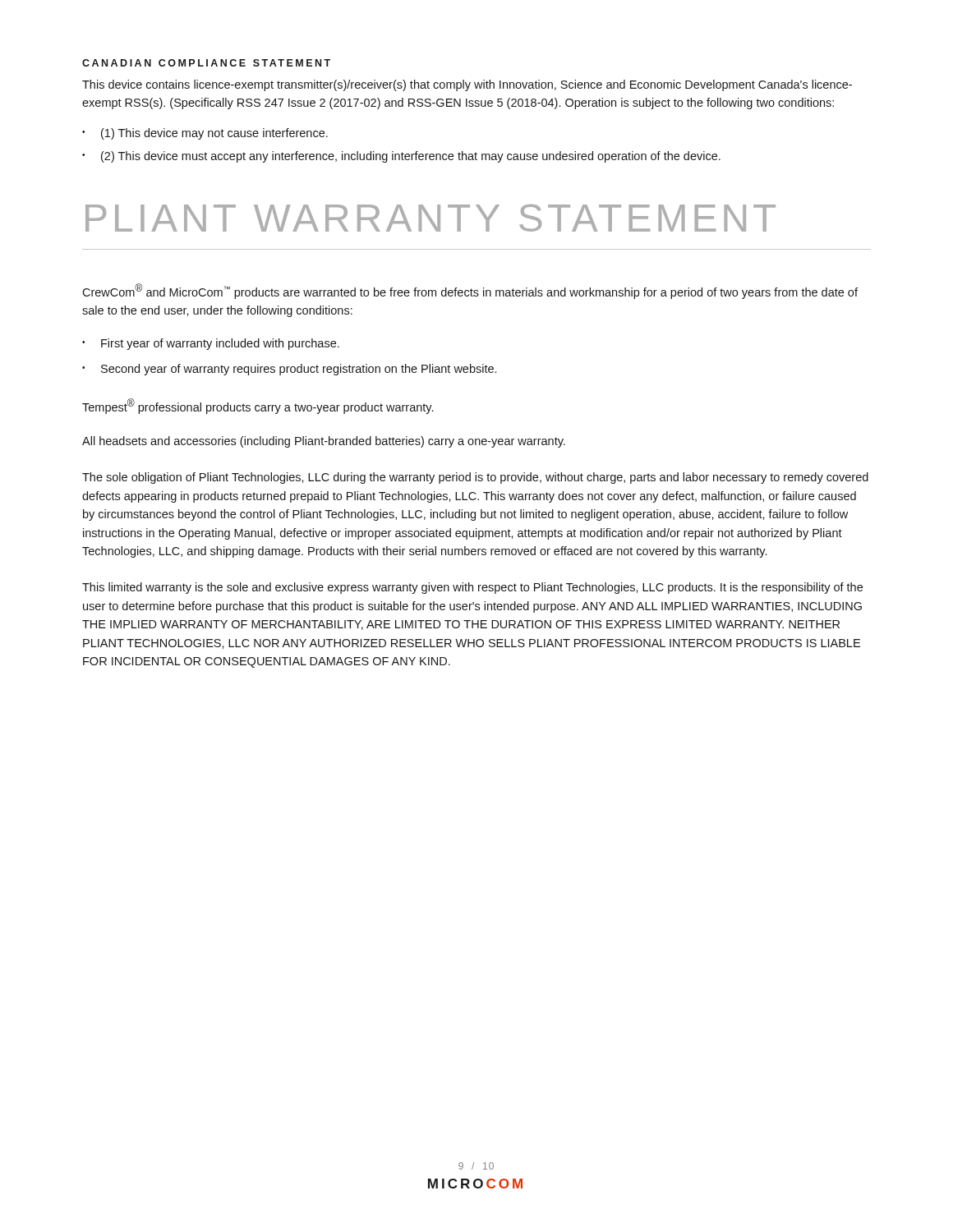Click the passage that begins "• Second year of warranty"
The image size is (953, 1232).
[476, 369]
